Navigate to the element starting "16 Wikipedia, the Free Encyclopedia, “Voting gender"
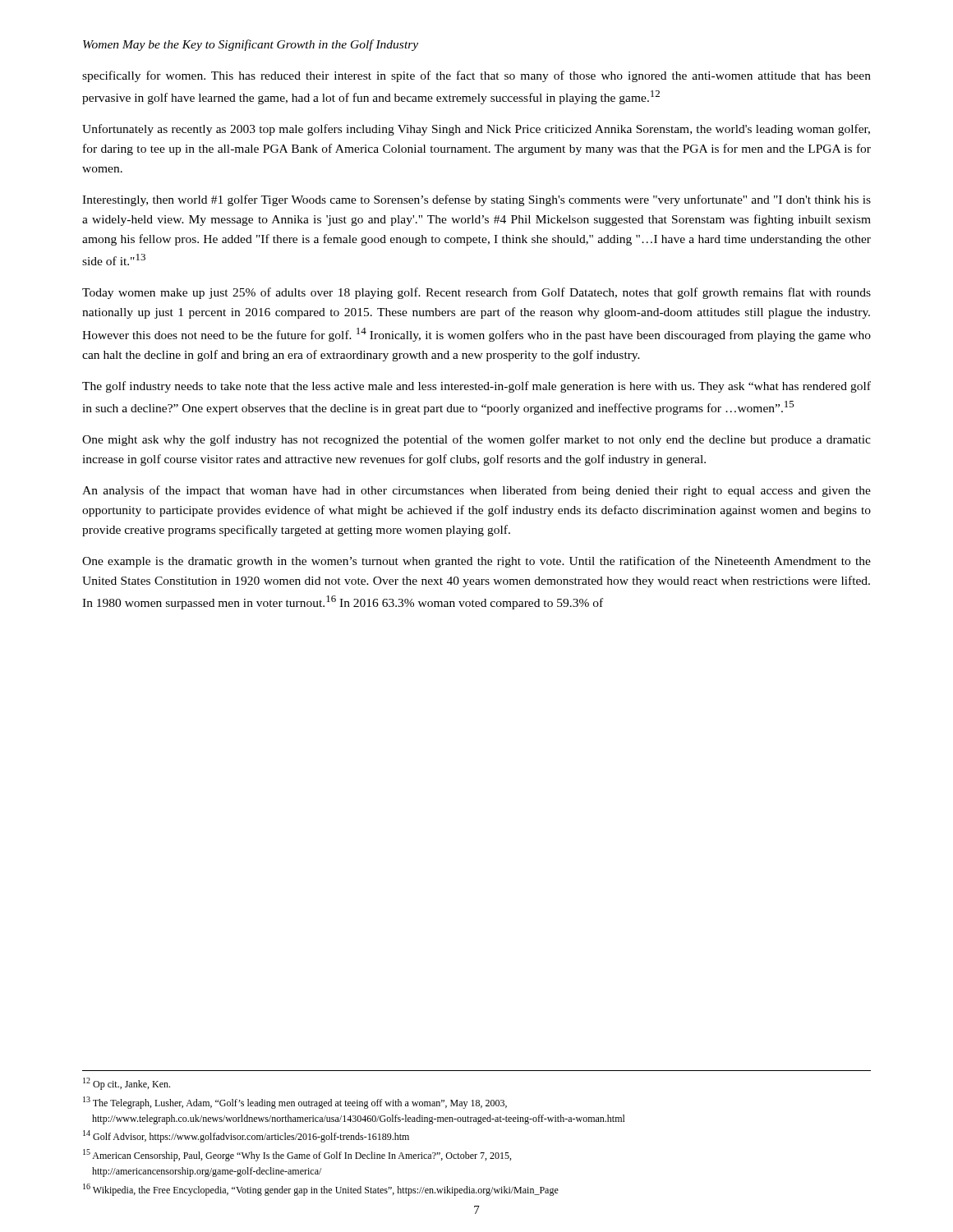The width and height of the screenshot is (953, 1232). coord(320,1189)
